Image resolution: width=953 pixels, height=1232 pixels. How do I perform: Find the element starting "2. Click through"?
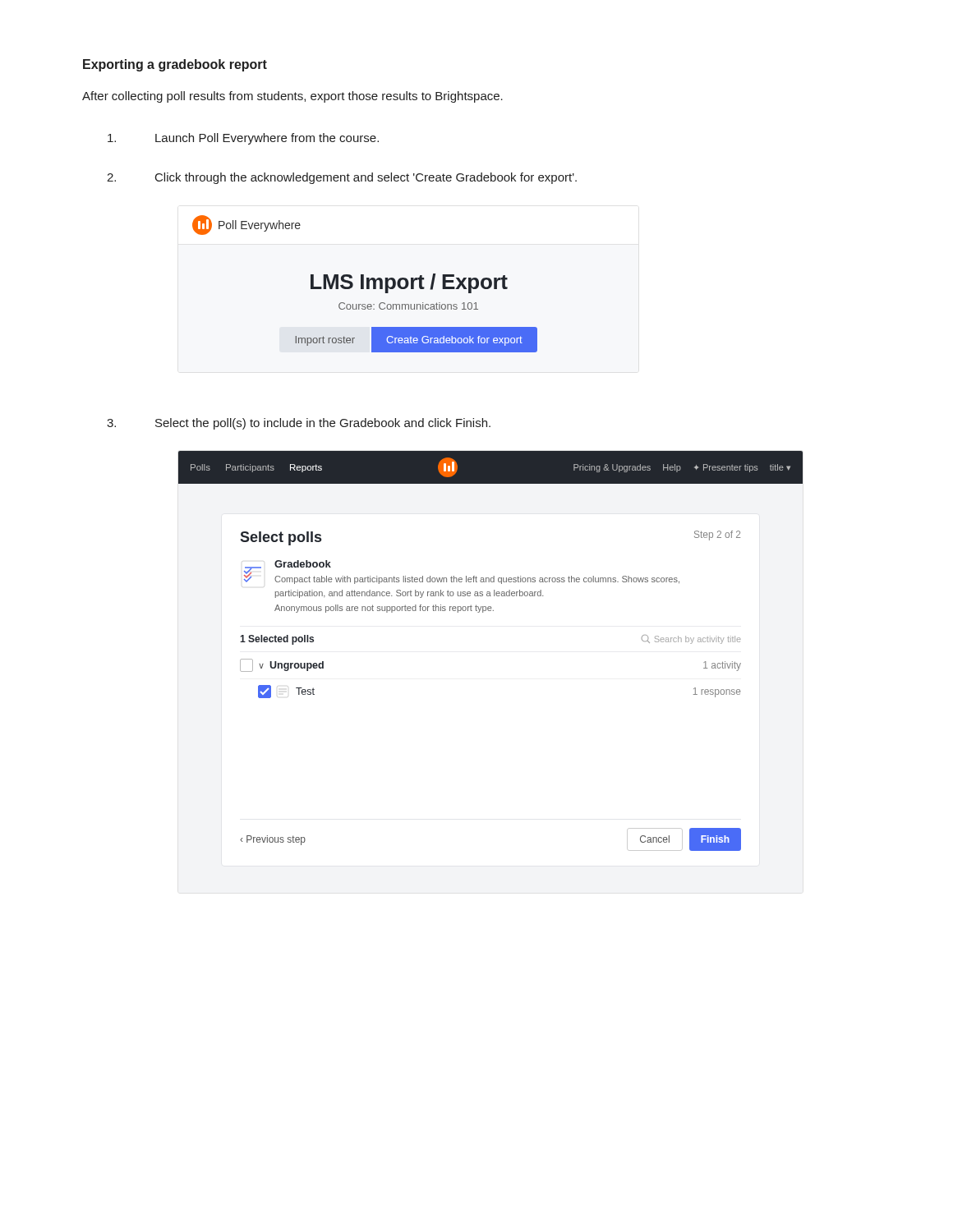[330, 178]
